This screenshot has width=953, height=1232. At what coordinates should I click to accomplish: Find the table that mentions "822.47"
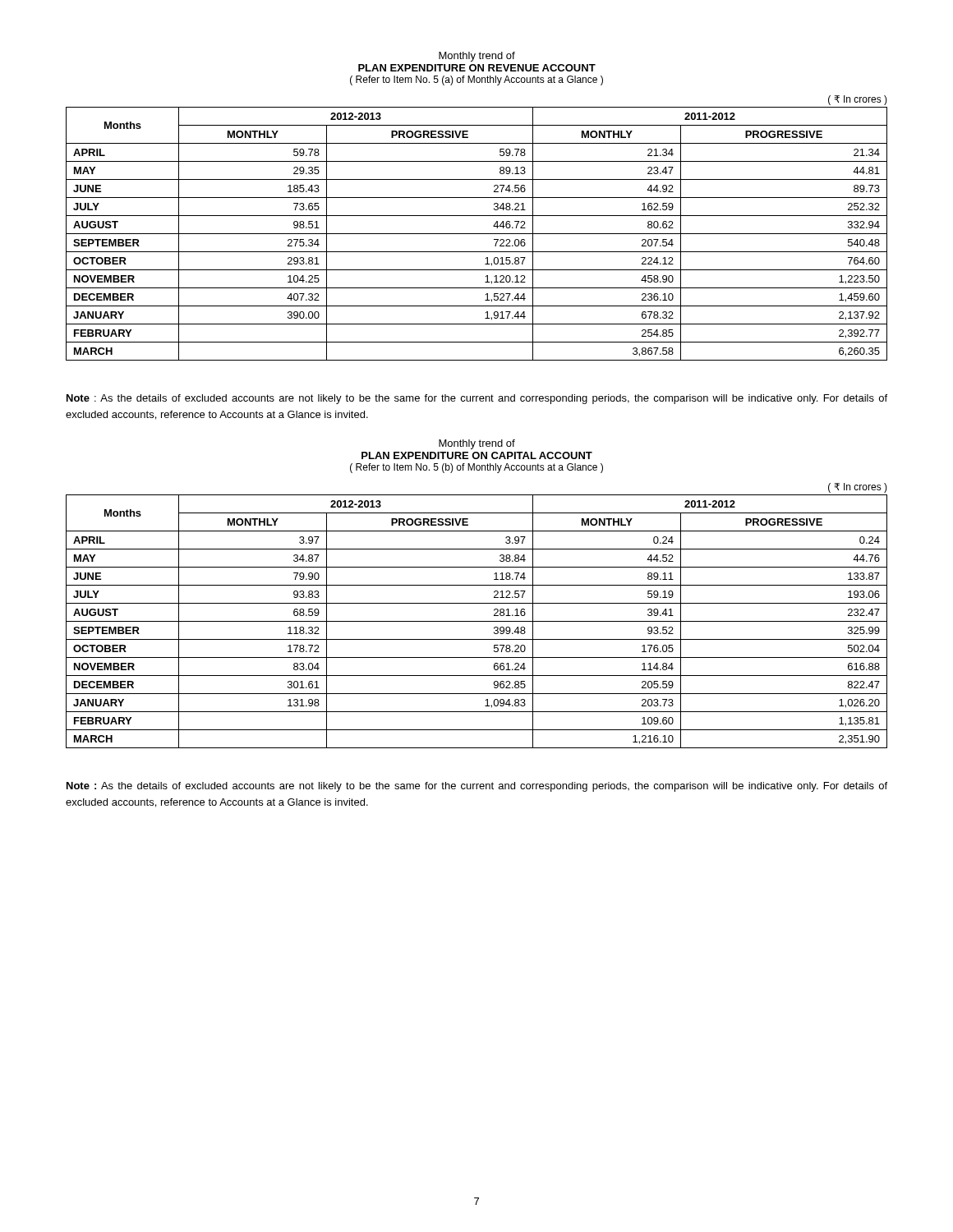(x=476, y=621)
